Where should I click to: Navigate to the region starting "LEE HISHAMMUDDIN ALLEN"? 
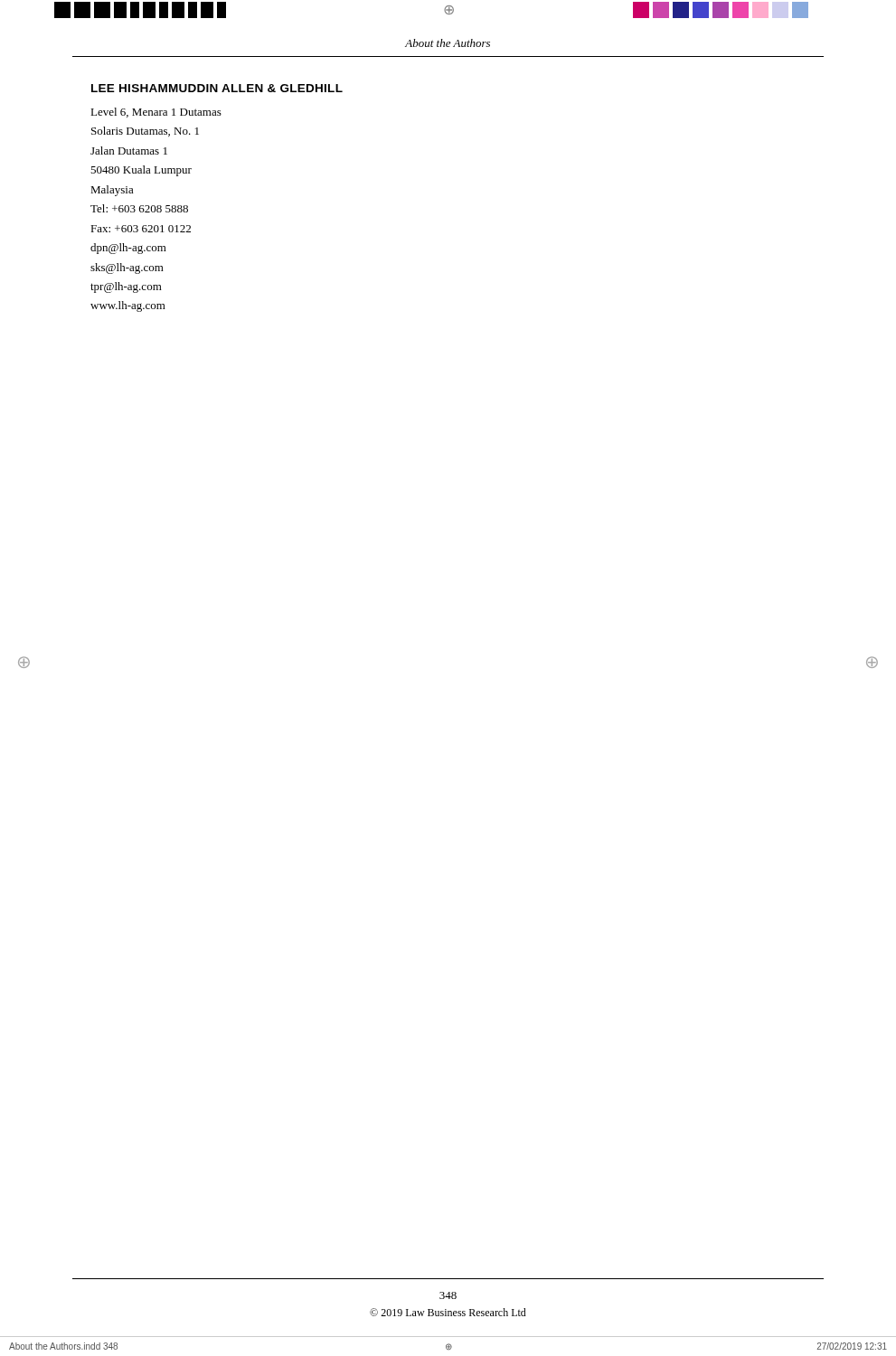[217, 88]
